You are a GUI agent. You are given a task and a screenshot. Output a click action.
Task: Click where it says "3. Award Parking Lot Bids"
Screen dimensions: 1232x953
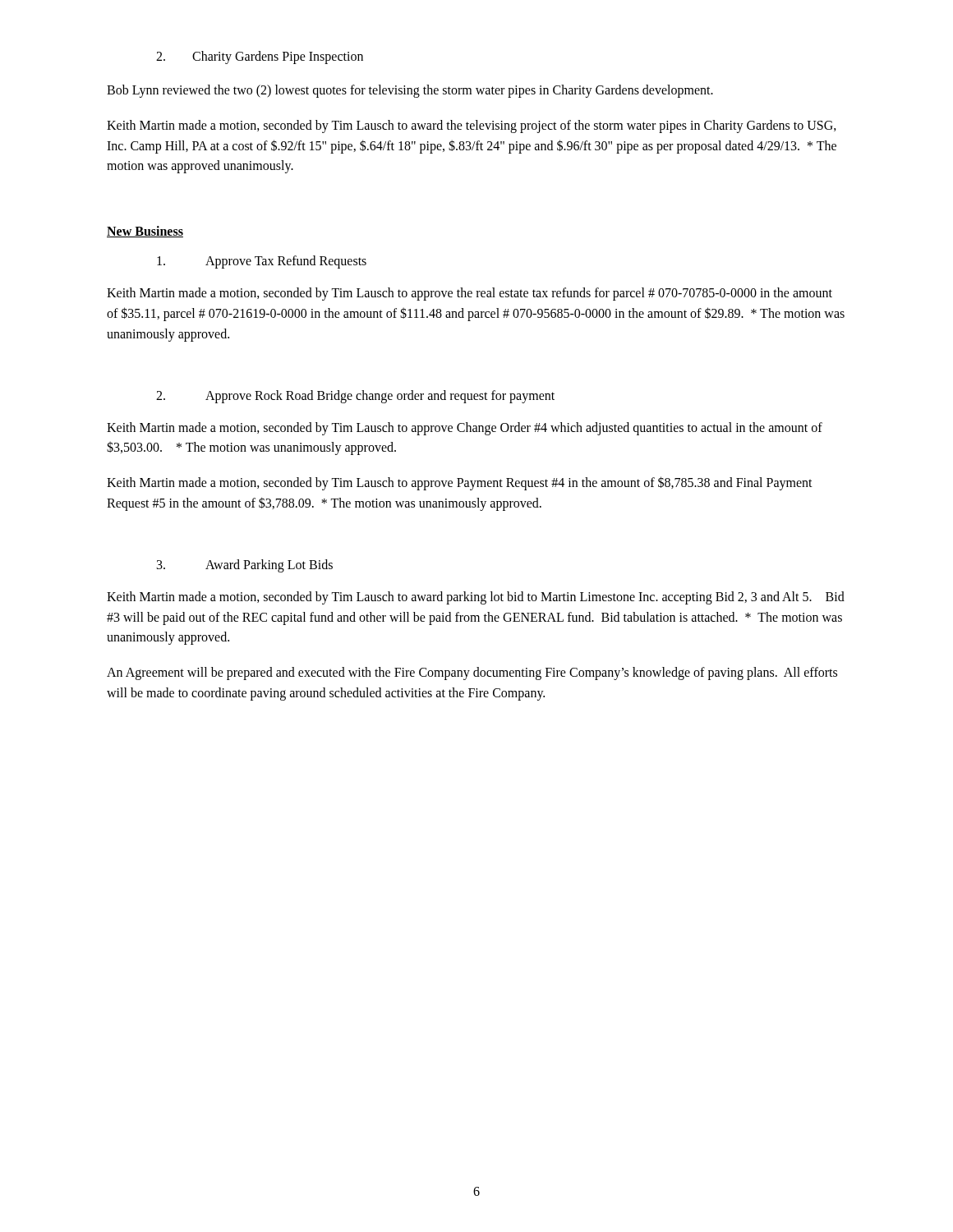[x=245, y=566]
